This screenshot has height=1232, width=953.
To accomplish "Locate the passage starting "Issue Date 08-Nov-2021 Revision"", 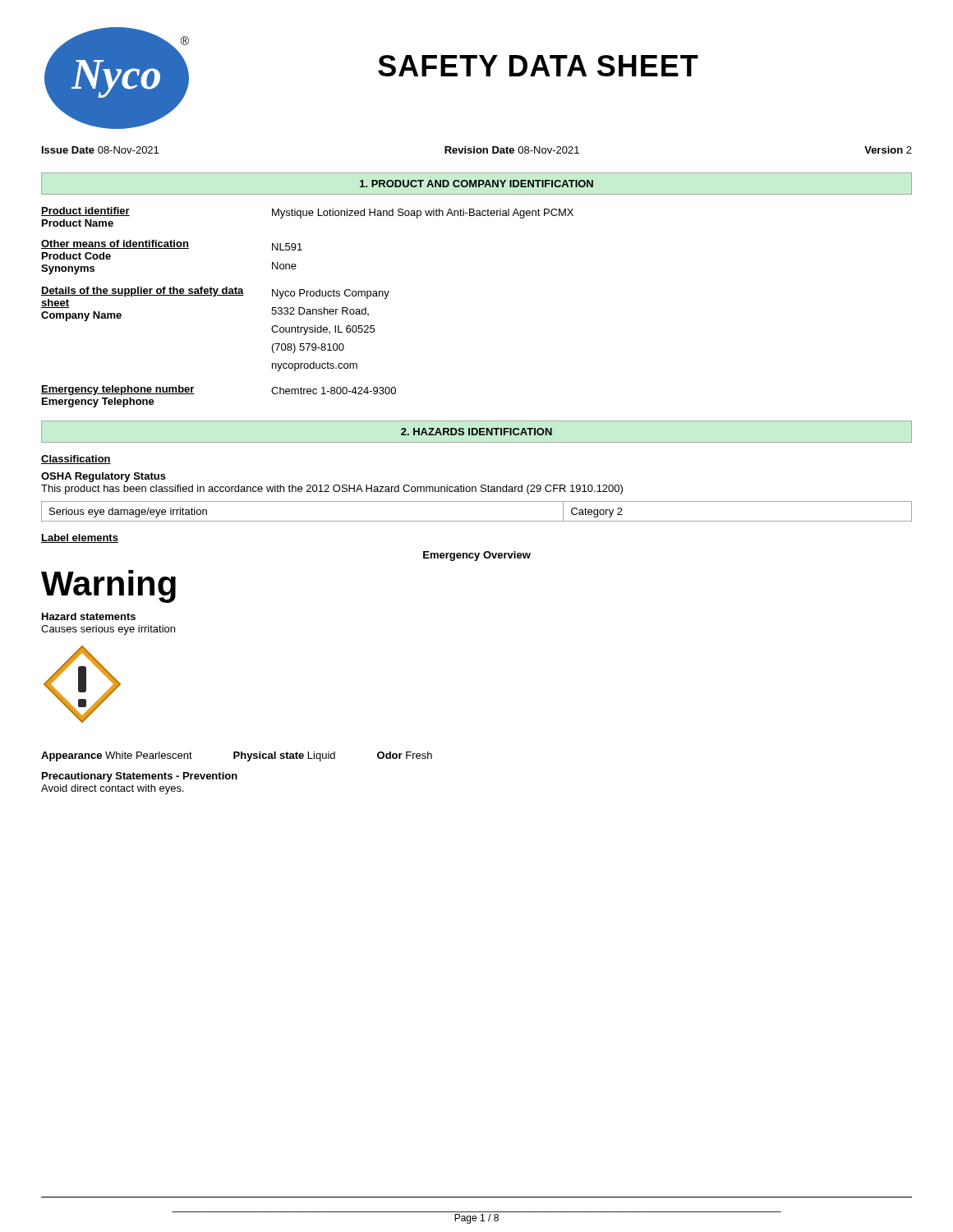I will (x=476, y=150).
